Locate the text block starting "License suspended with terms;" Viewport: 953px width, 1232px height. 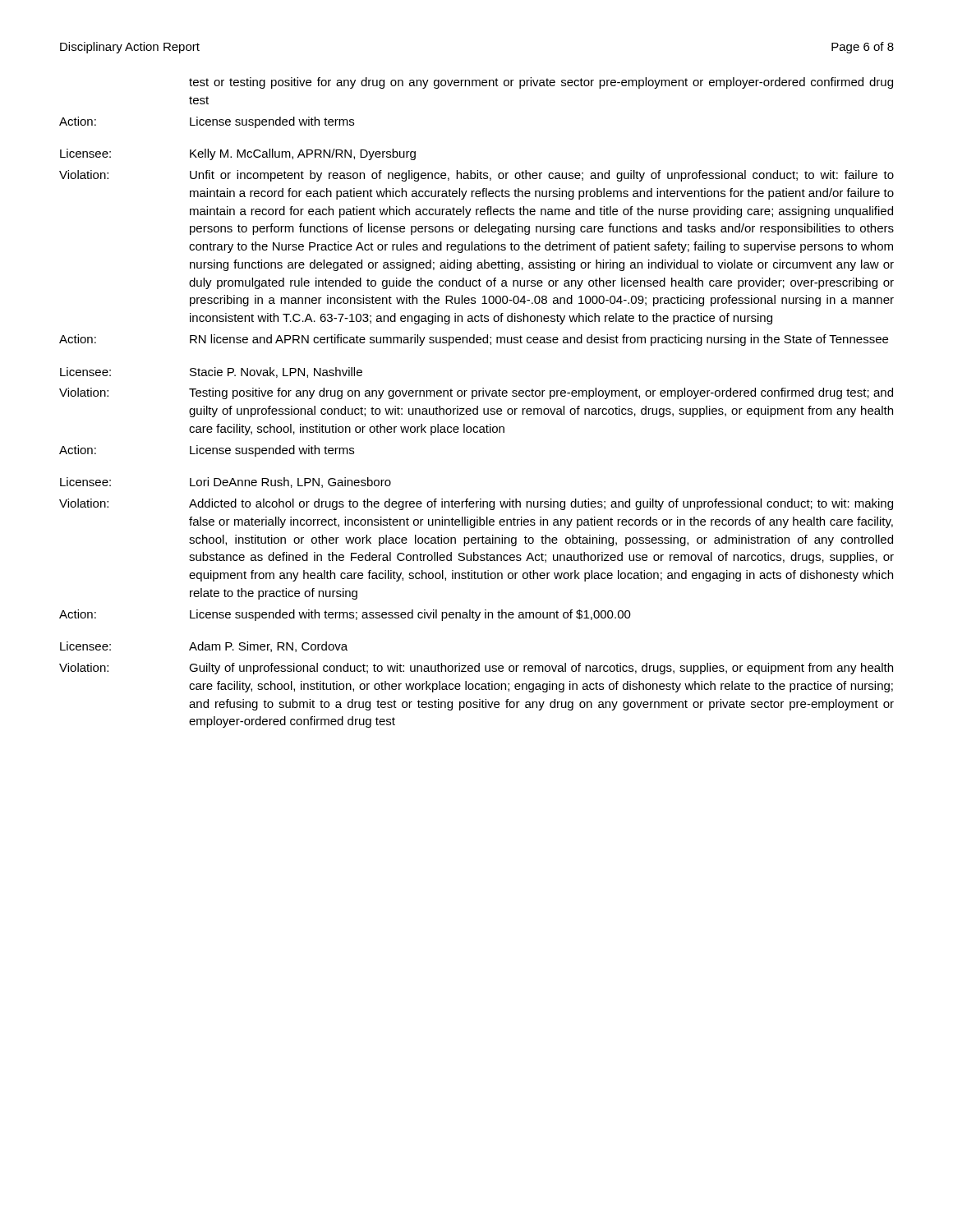[x=410, y=614]
